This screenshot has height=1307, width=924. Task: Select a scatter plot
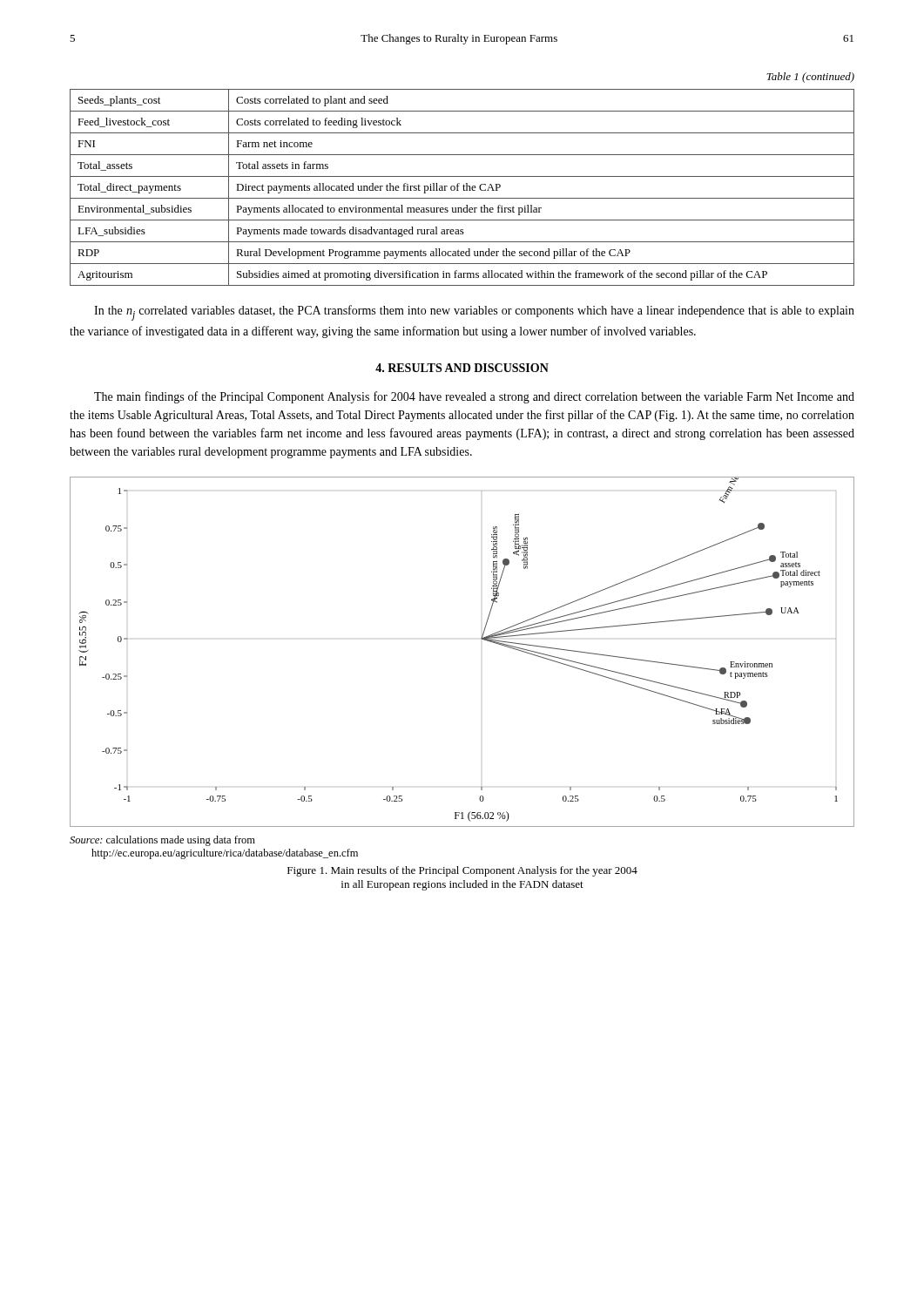(462, 652)
